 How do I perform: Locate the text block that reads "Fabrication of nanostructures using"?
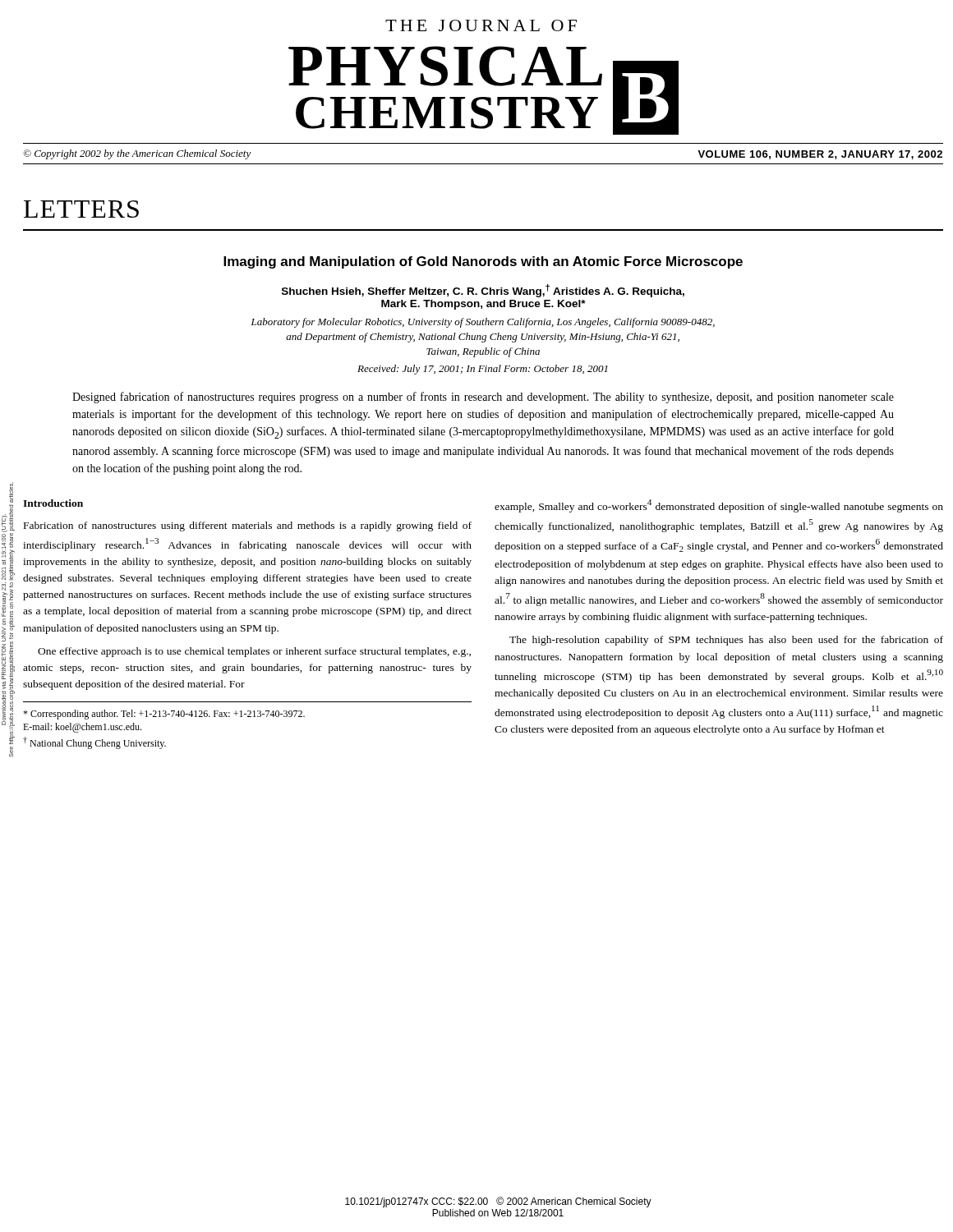[247, 576]
